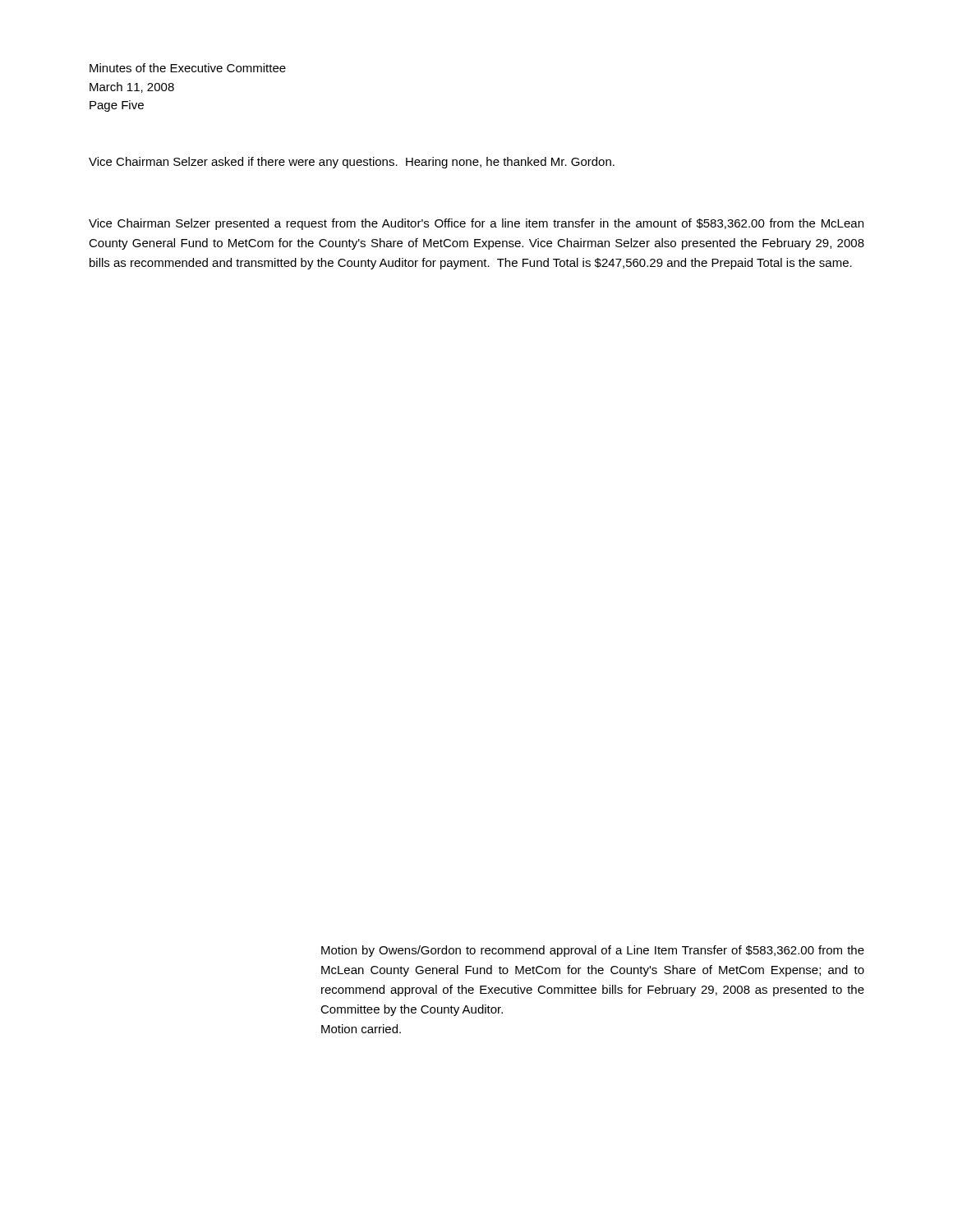The image size is (953, 1232).
Task: Locate the block of text that opens with "Vice Chairman Selzer asked if there were any"
Action: [x=352, y=161]
